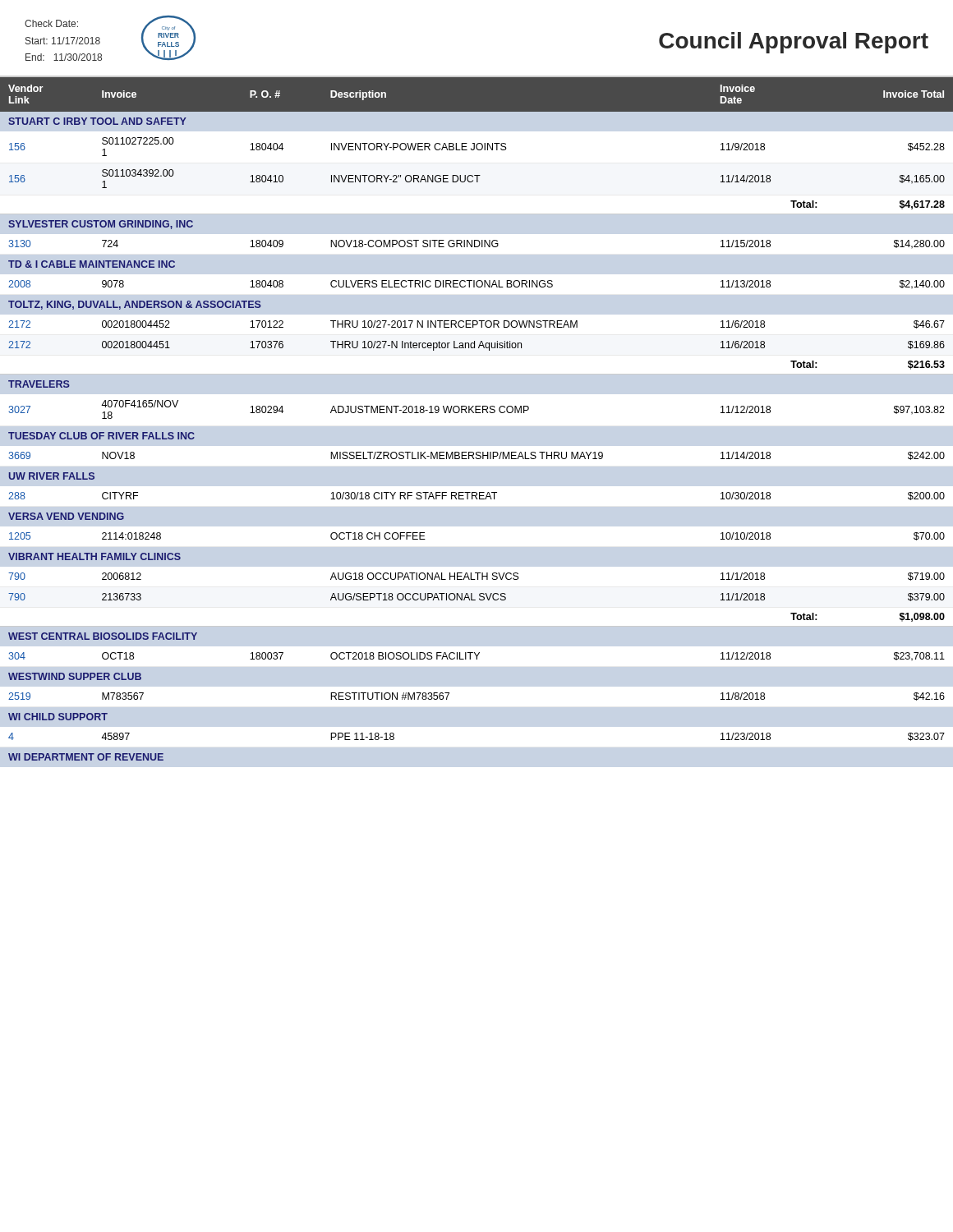Find the table that mentions "AUG18 OCCUPATIONAL HEALTH"
This screenshot has height=1232, width=953.
coord(476,422)
